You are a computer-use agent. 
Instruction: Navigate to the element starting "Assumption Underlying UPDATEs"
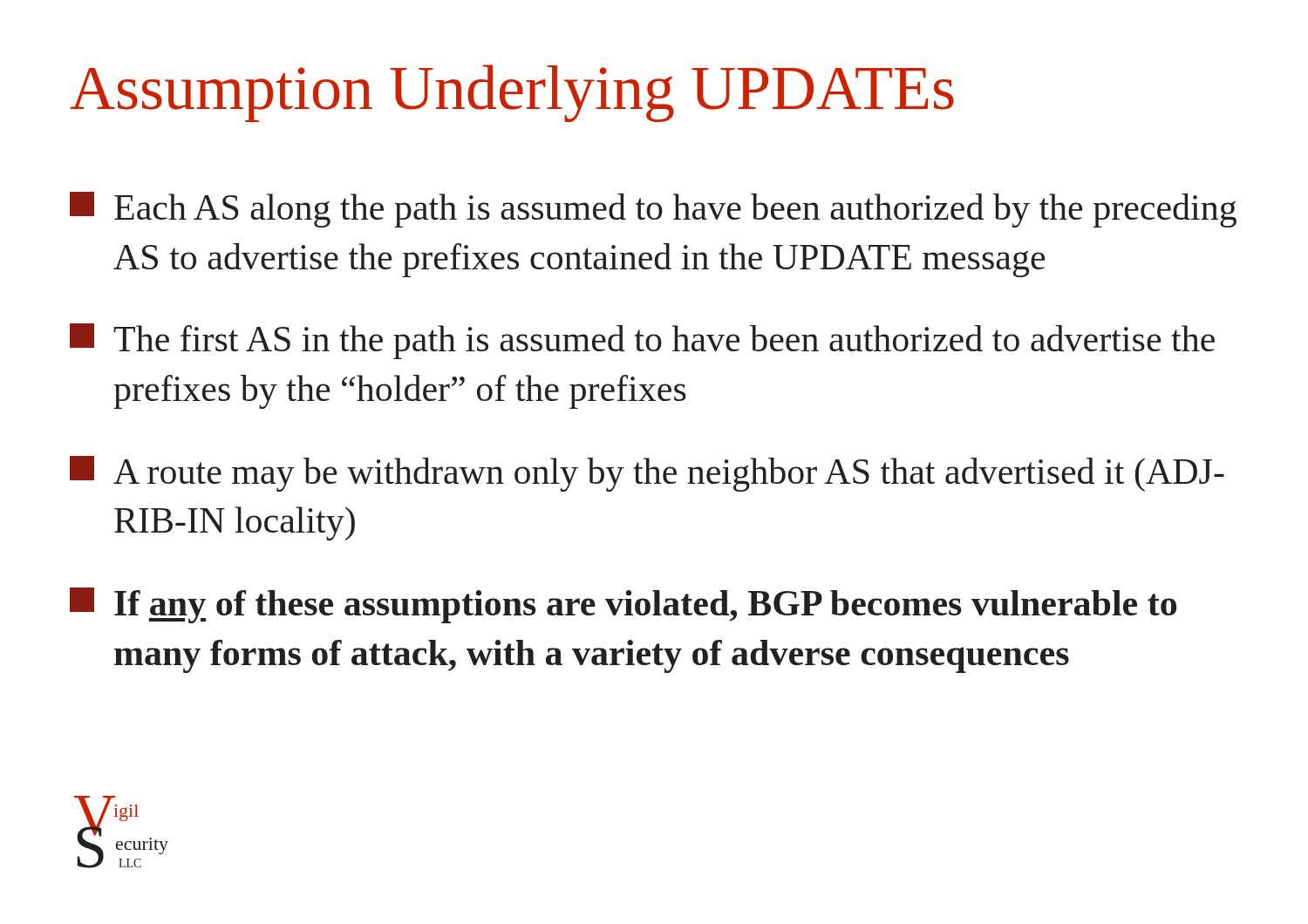click(x=654, y=88)
